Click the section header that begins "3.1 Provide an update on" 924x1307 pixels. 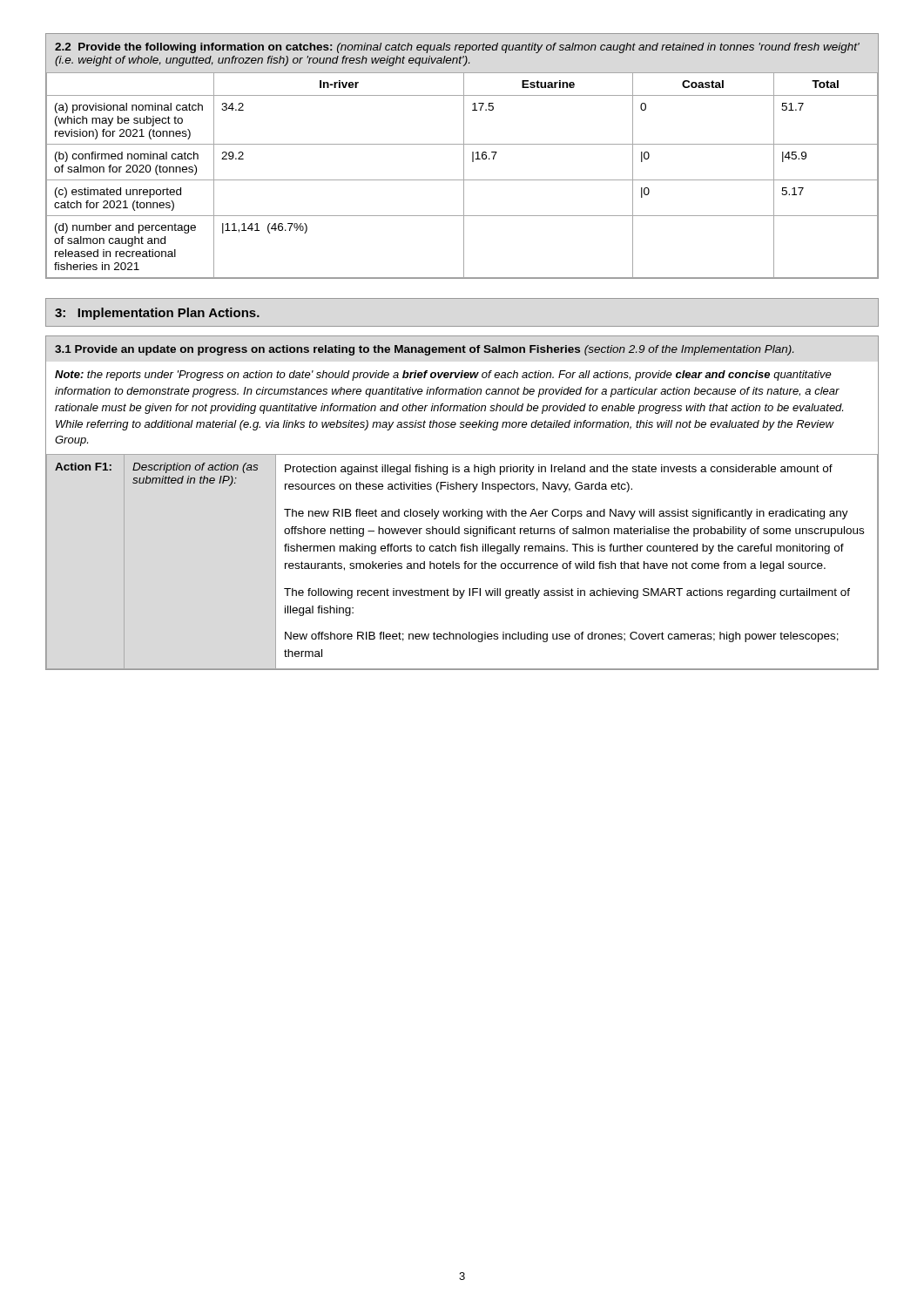click(x=425, y=349)
